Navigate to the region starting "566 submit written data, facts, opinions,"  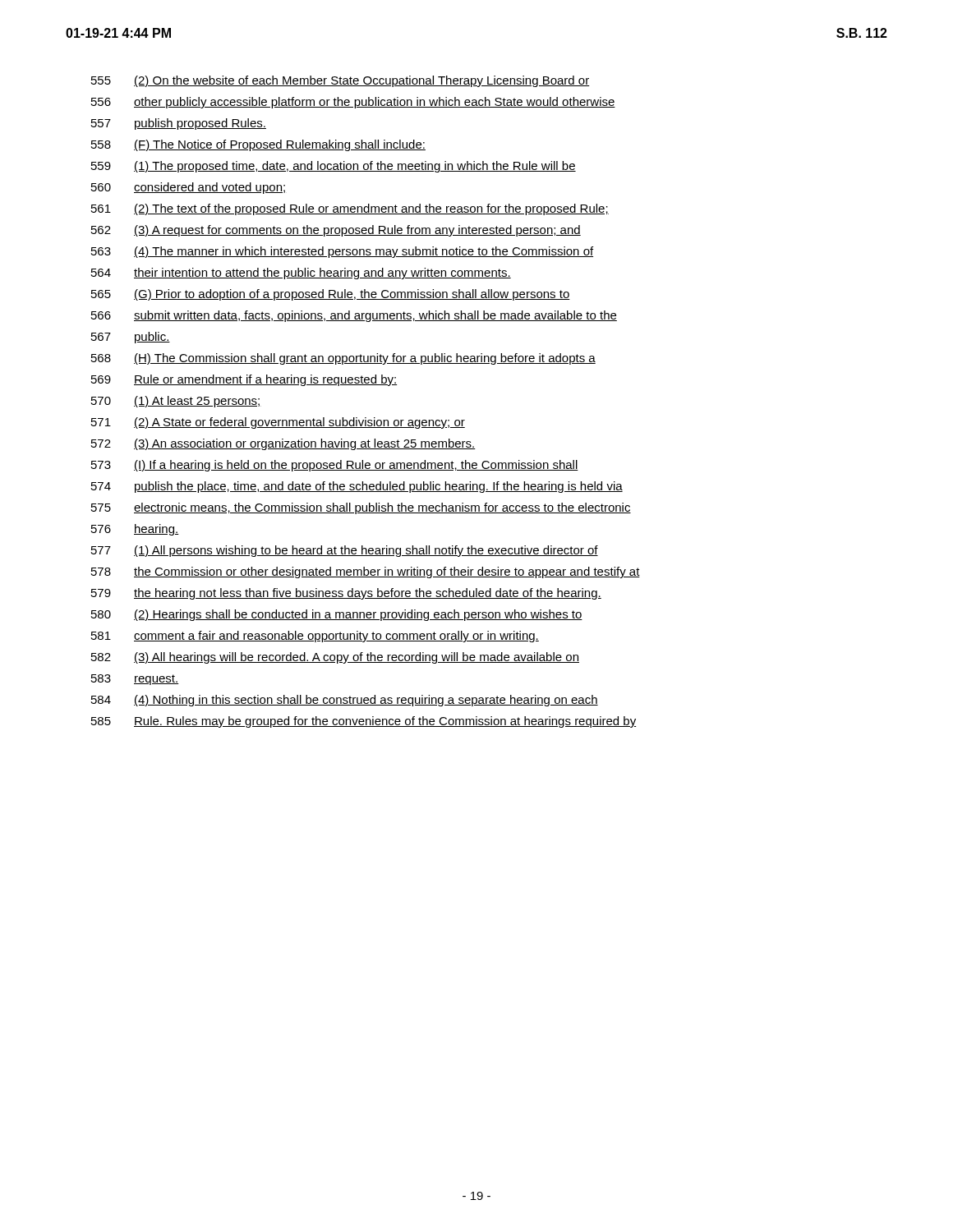click(x=476, y=315)
